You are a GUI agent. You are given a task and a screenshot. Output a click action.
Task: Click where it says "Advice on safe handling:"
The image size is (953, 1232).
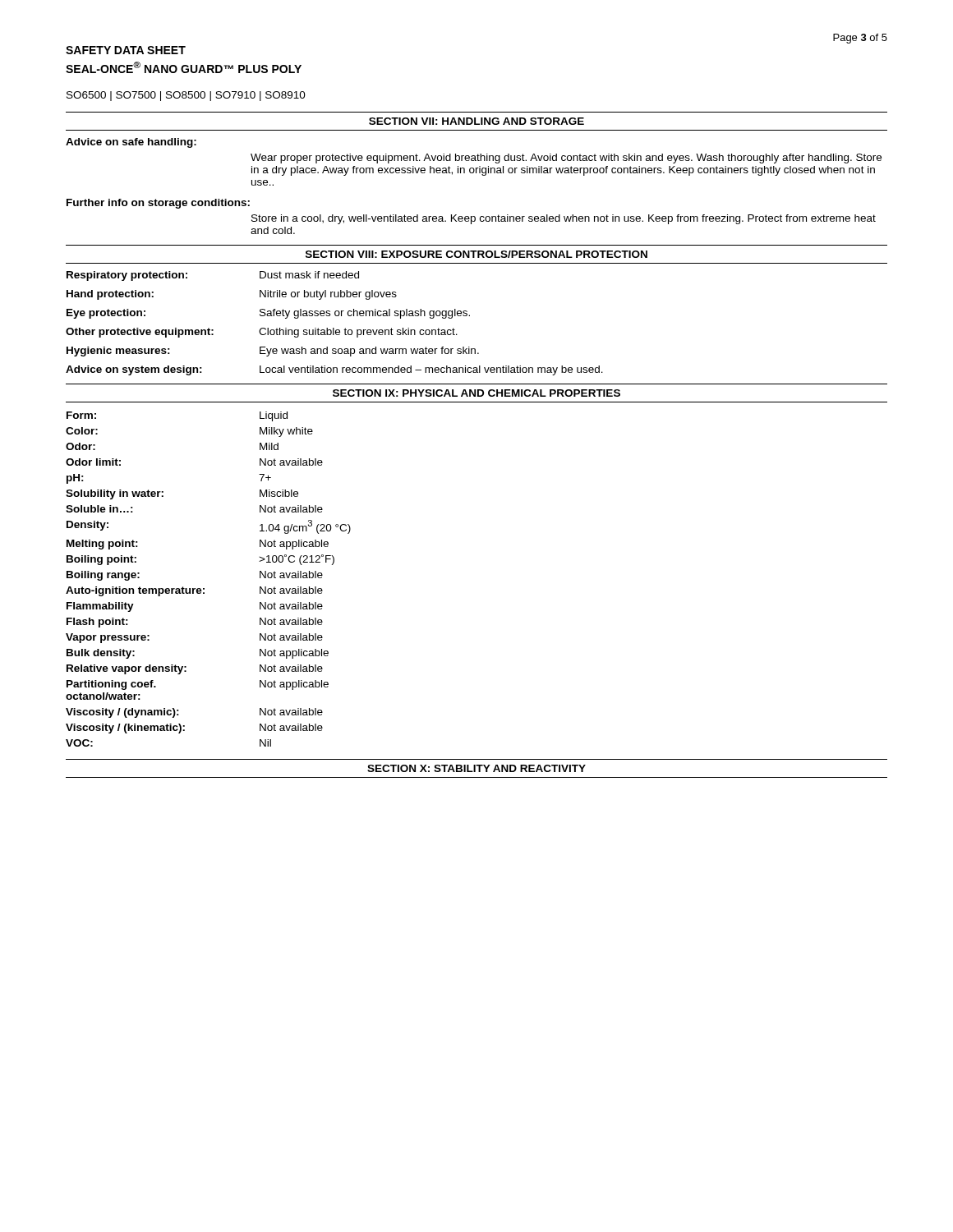pyautogui.click(x=131, y=142)
